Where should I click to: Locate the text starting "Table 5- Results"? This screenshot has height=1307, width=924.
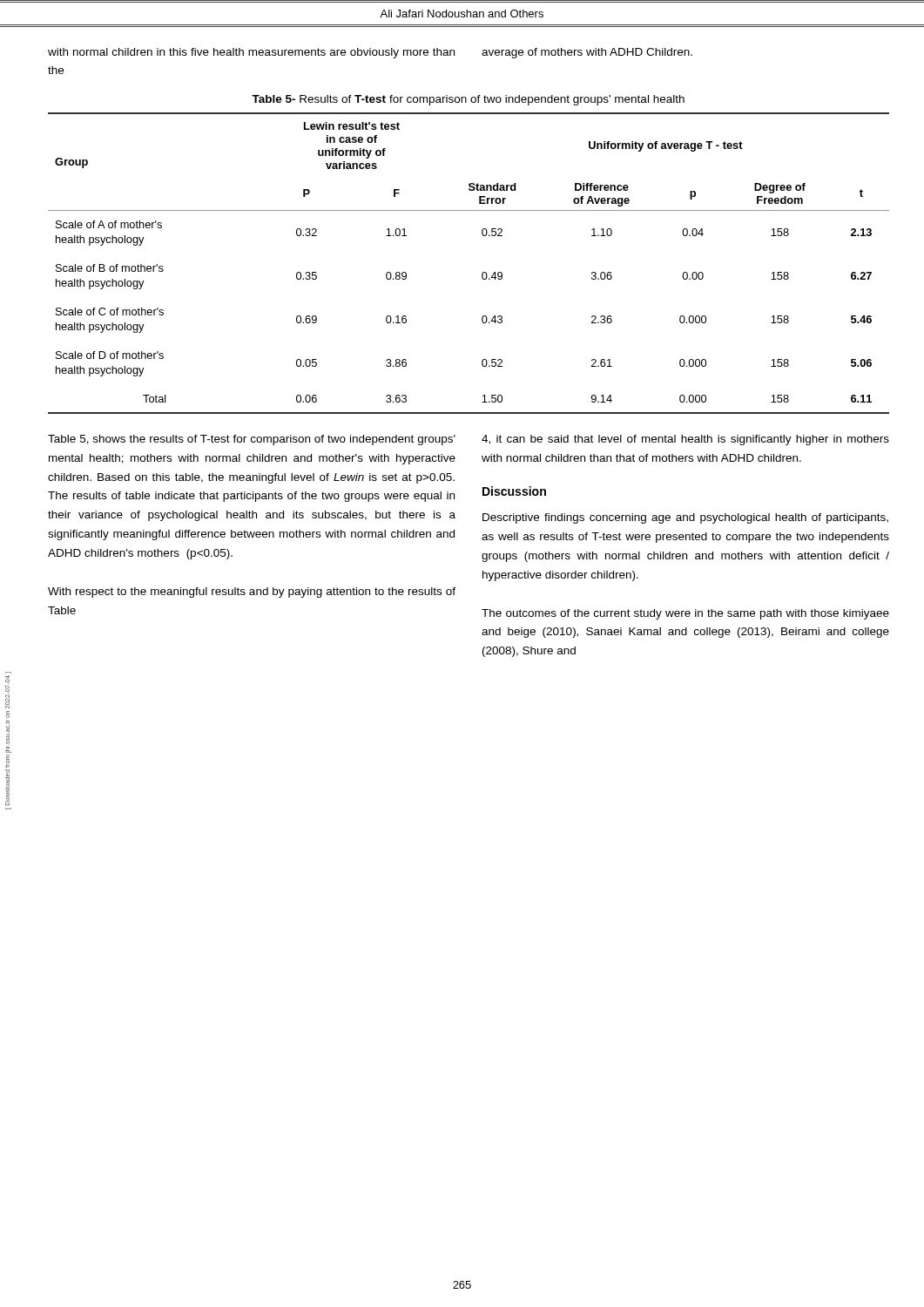coord(469,99)
